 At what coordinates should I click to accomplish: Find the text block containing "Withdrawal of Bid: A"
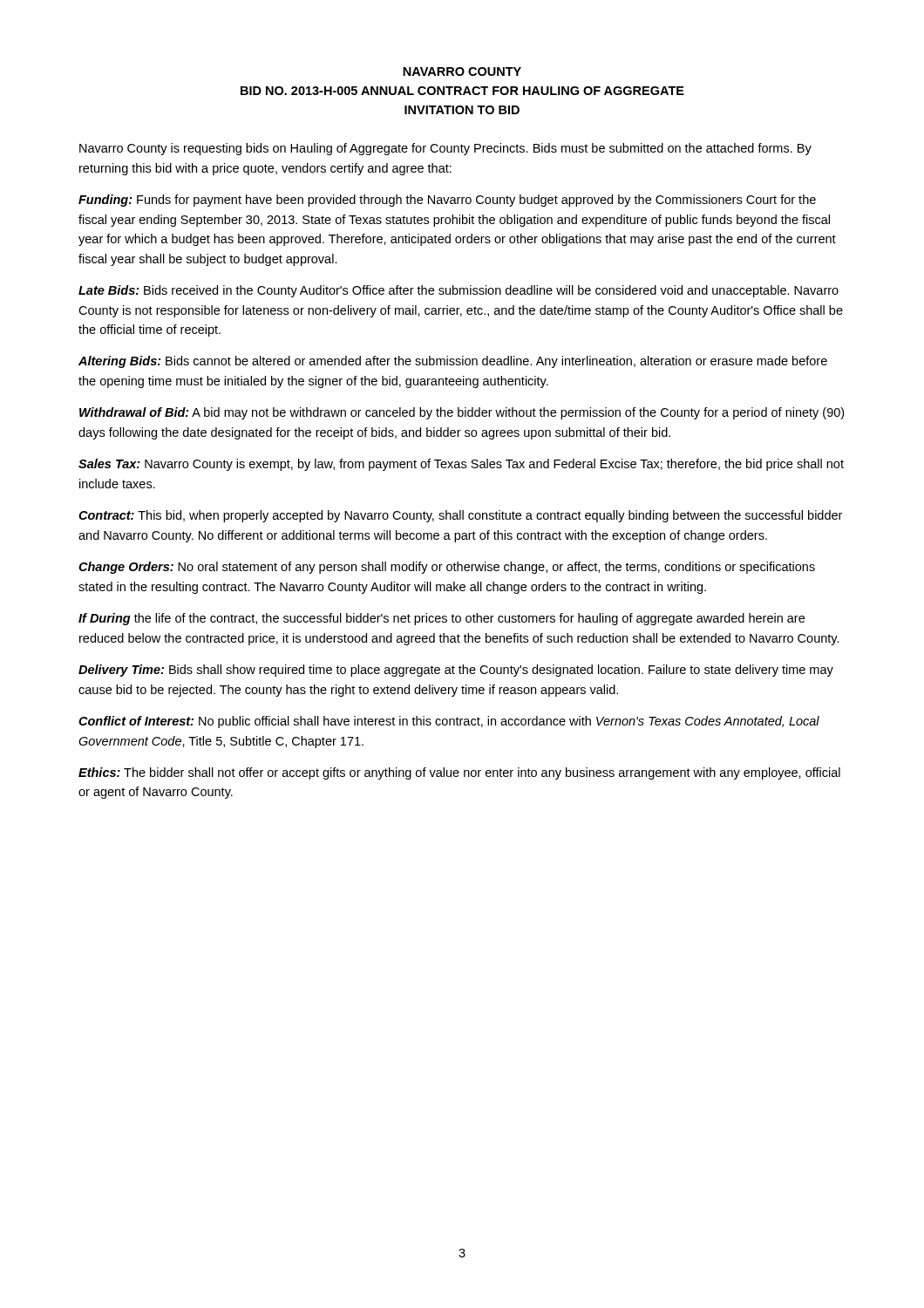[462, 423]
